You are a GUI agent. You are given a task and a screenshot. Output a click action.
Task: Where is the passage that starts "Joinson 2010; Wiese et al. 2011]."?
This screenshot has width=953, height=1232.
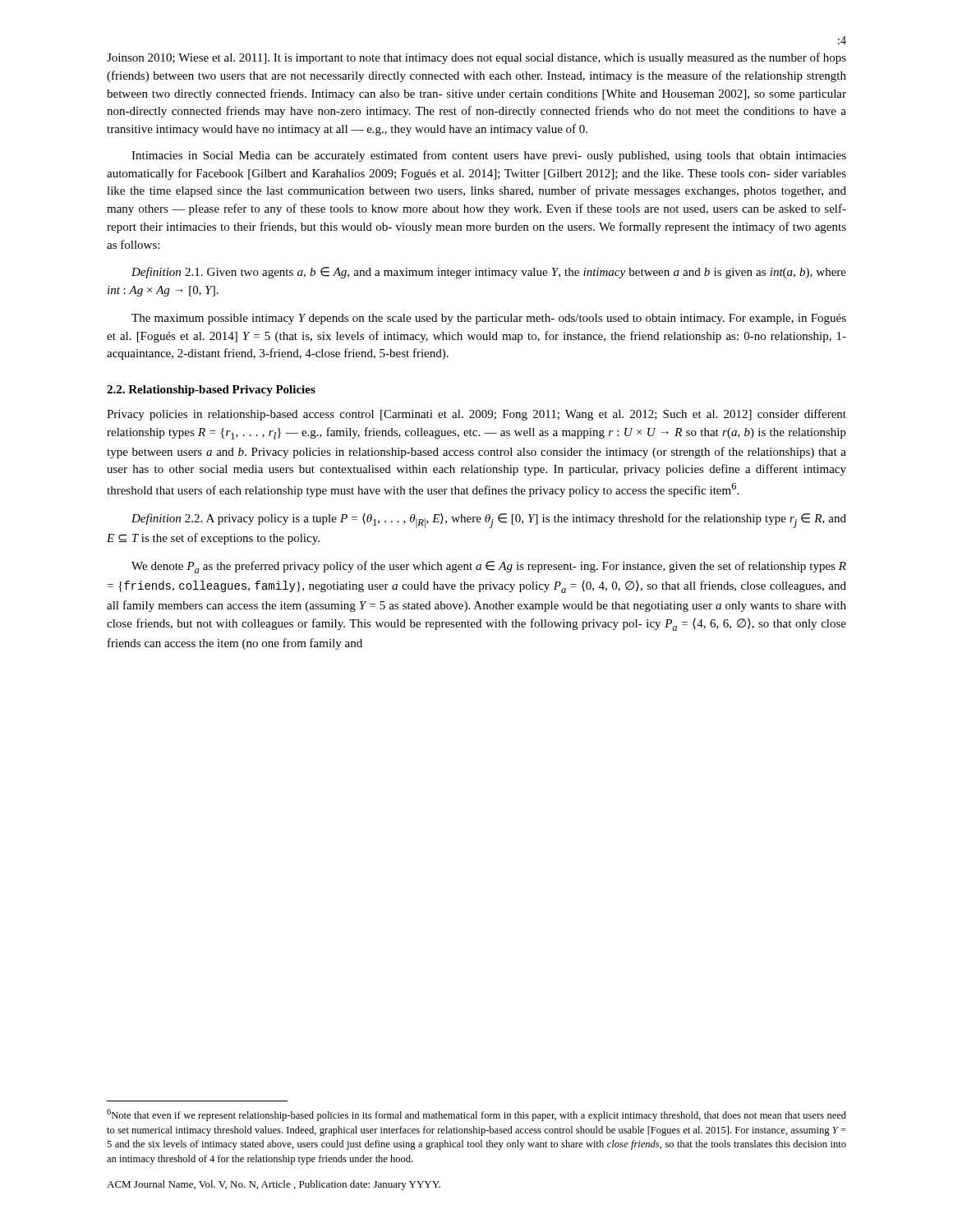tap(476, 94)
